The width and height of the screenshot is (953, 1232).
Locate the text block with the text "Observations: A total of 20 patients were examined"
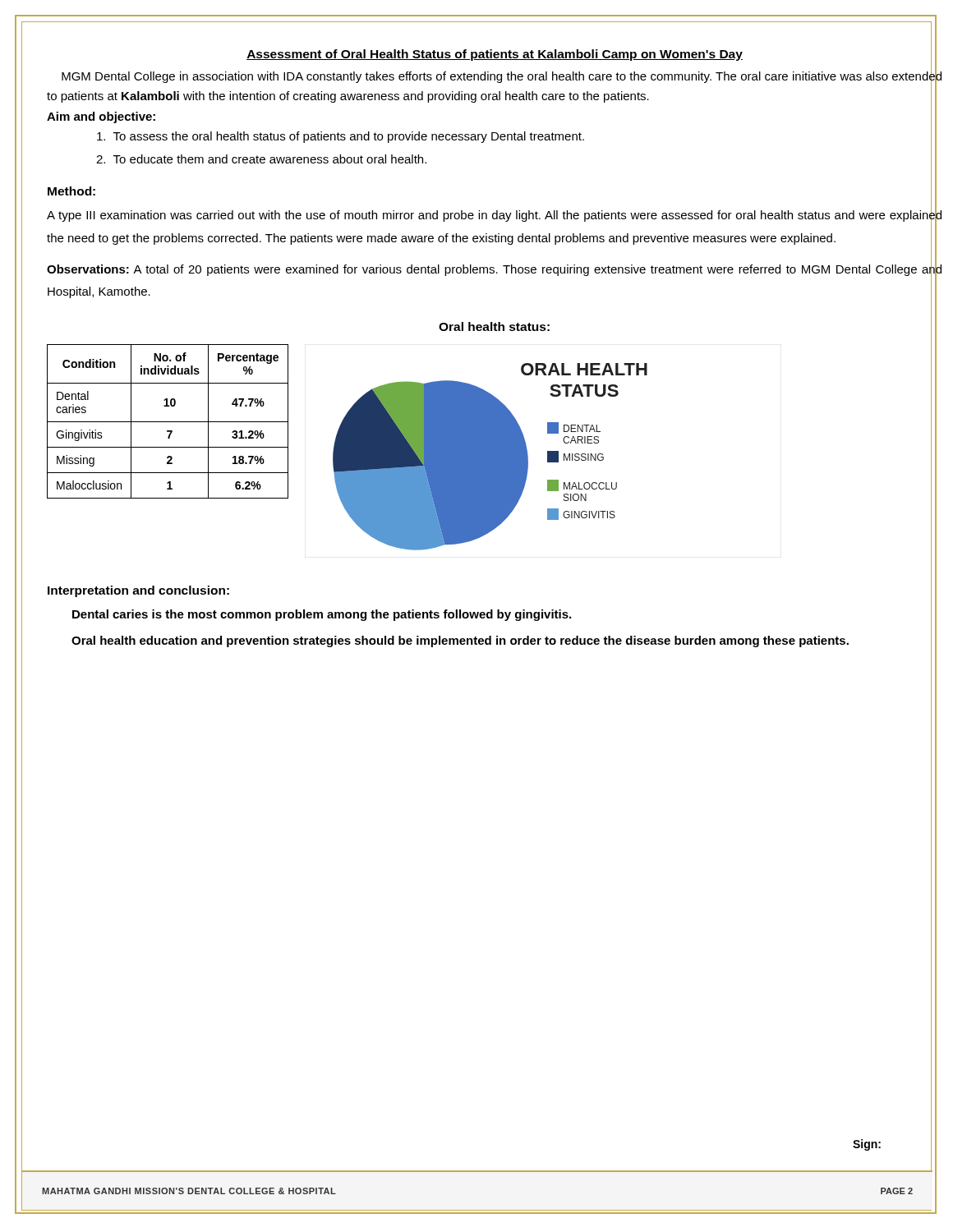495,280
